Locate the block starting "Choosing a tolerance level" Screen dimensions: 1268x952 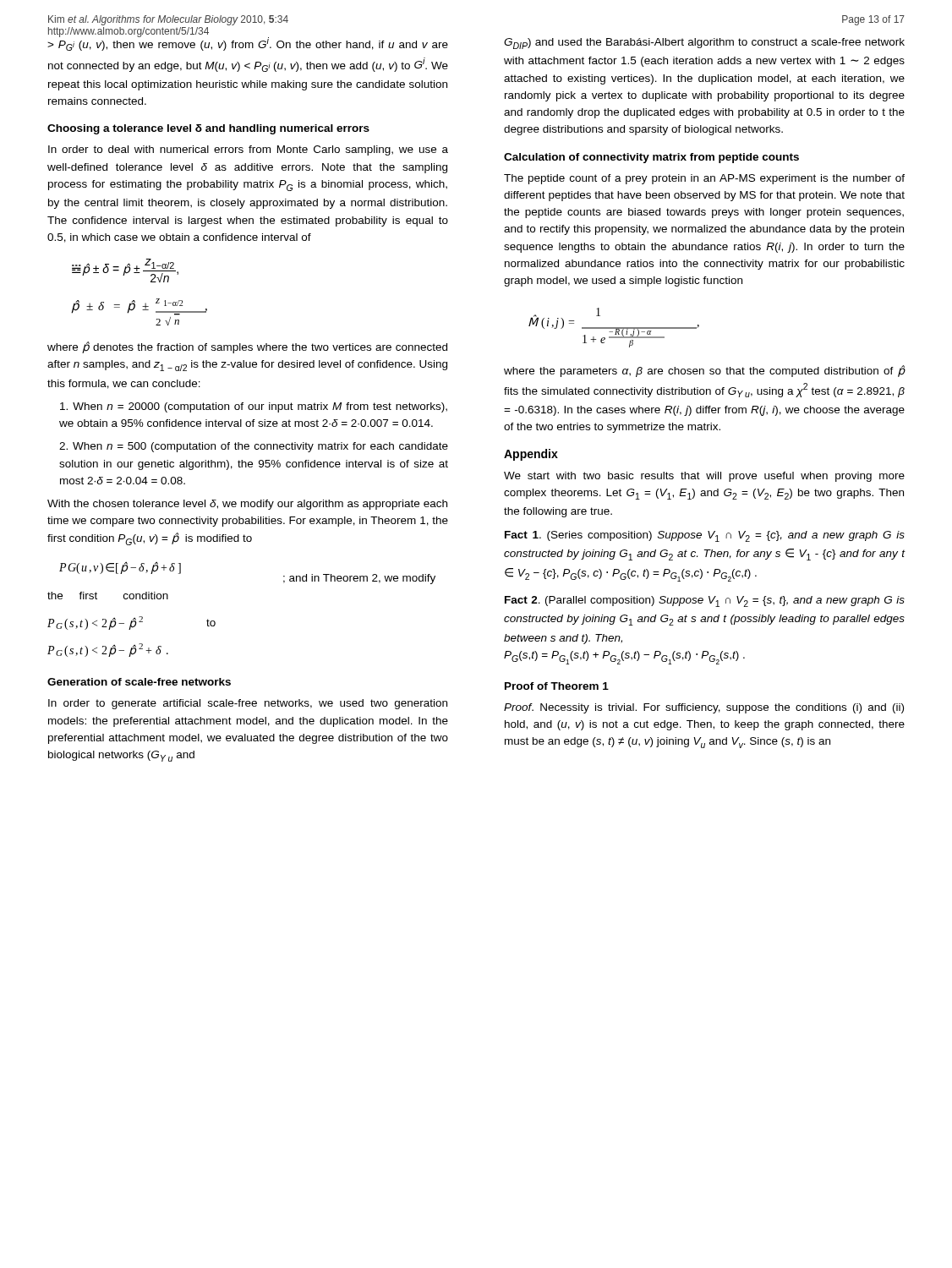208,128
